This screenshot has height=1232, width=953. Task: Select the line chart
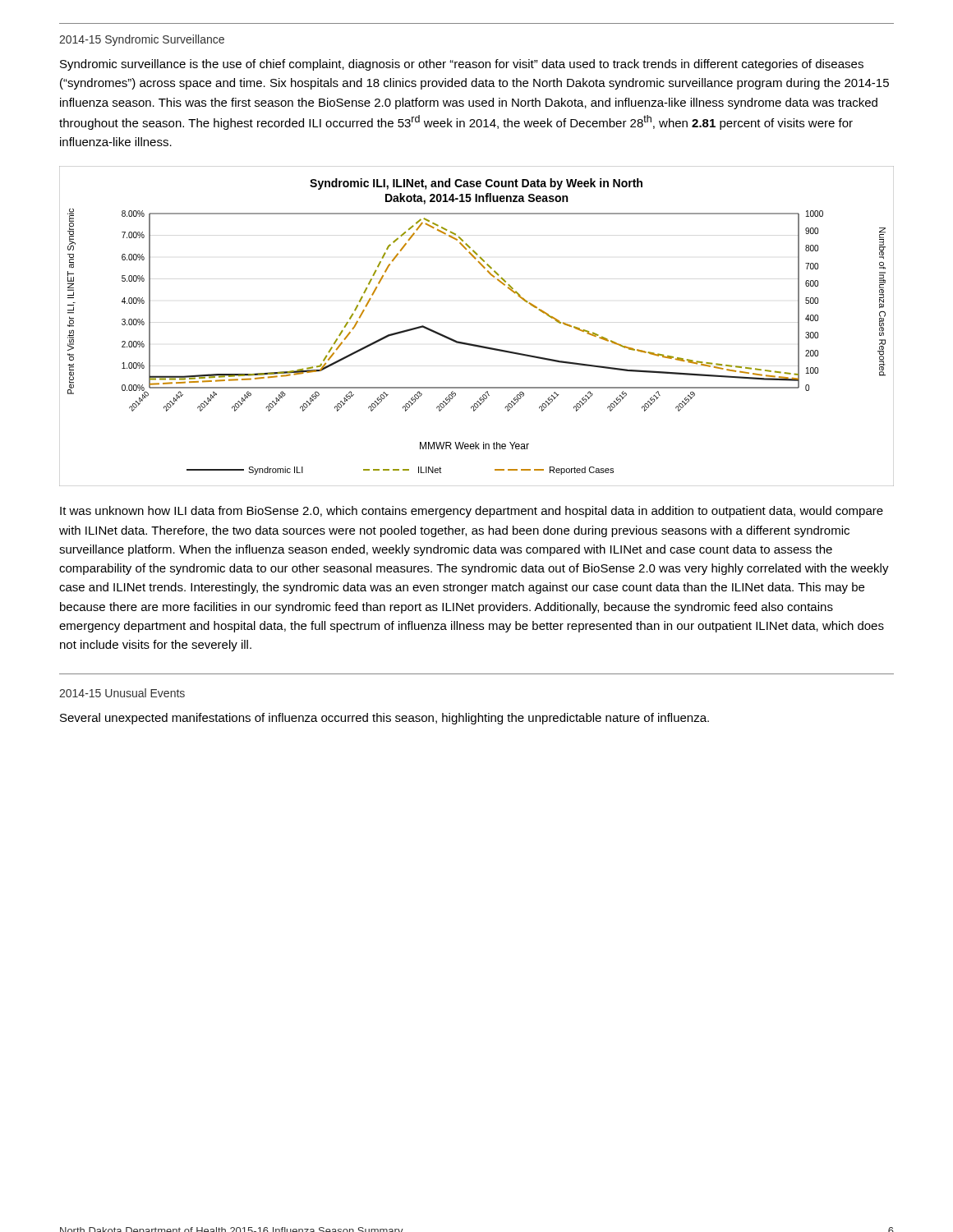point(476,326)
